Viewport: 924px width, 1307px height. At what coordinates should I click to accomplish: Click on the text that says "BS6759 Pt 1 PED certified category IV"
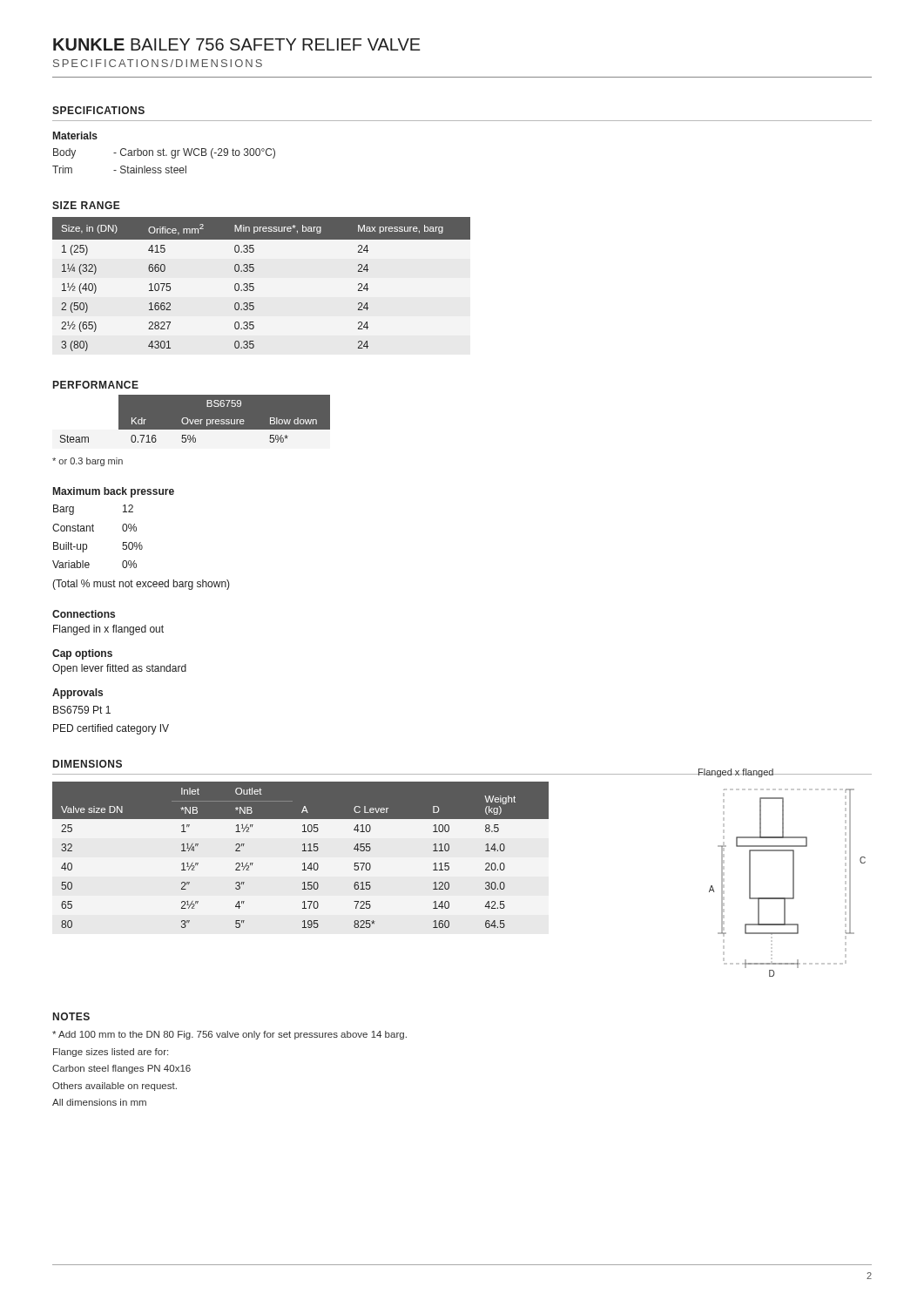[x=111, y=719]
